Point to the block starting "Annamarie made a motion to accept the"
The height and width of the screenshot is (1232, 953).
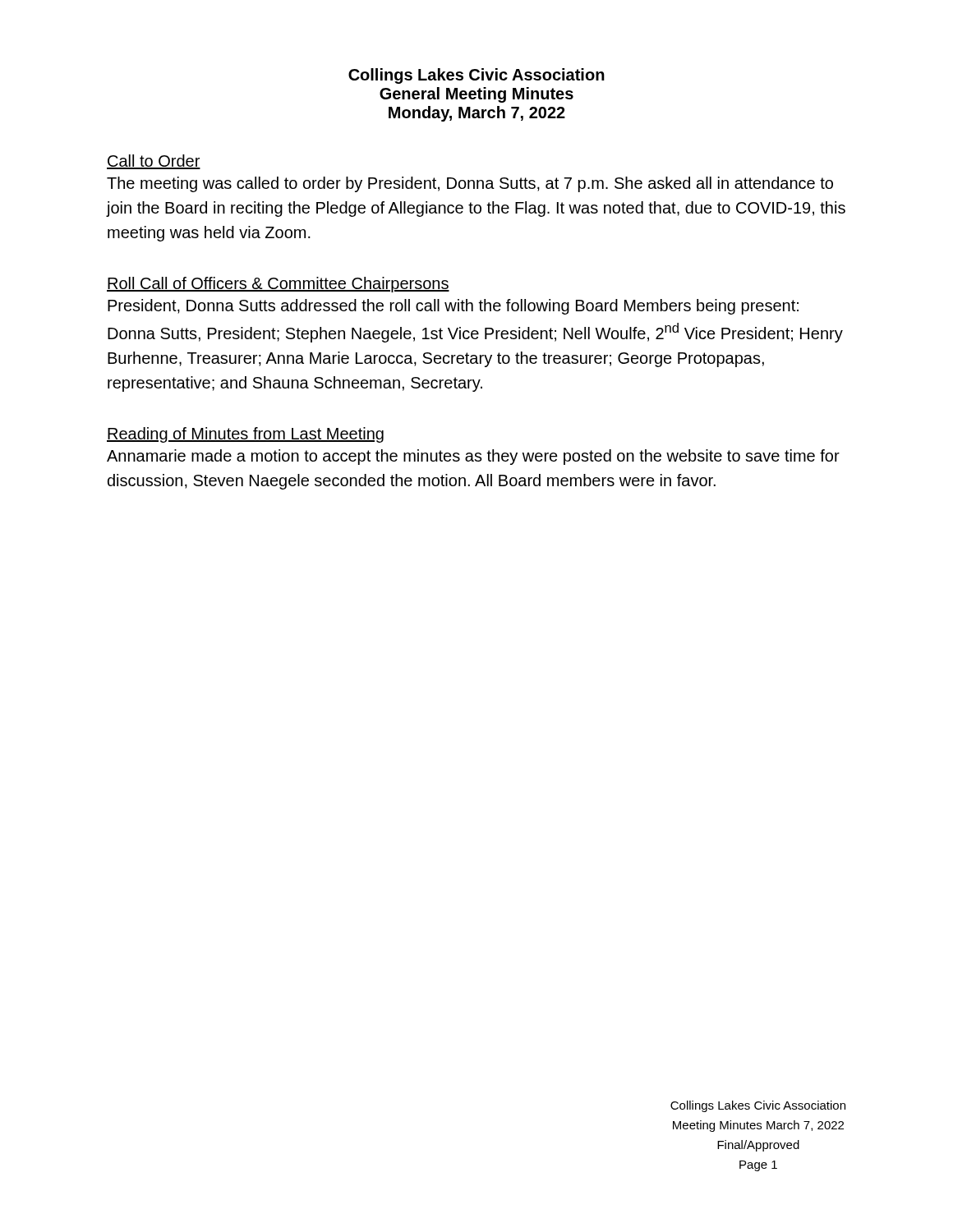(x=476, y=468)
